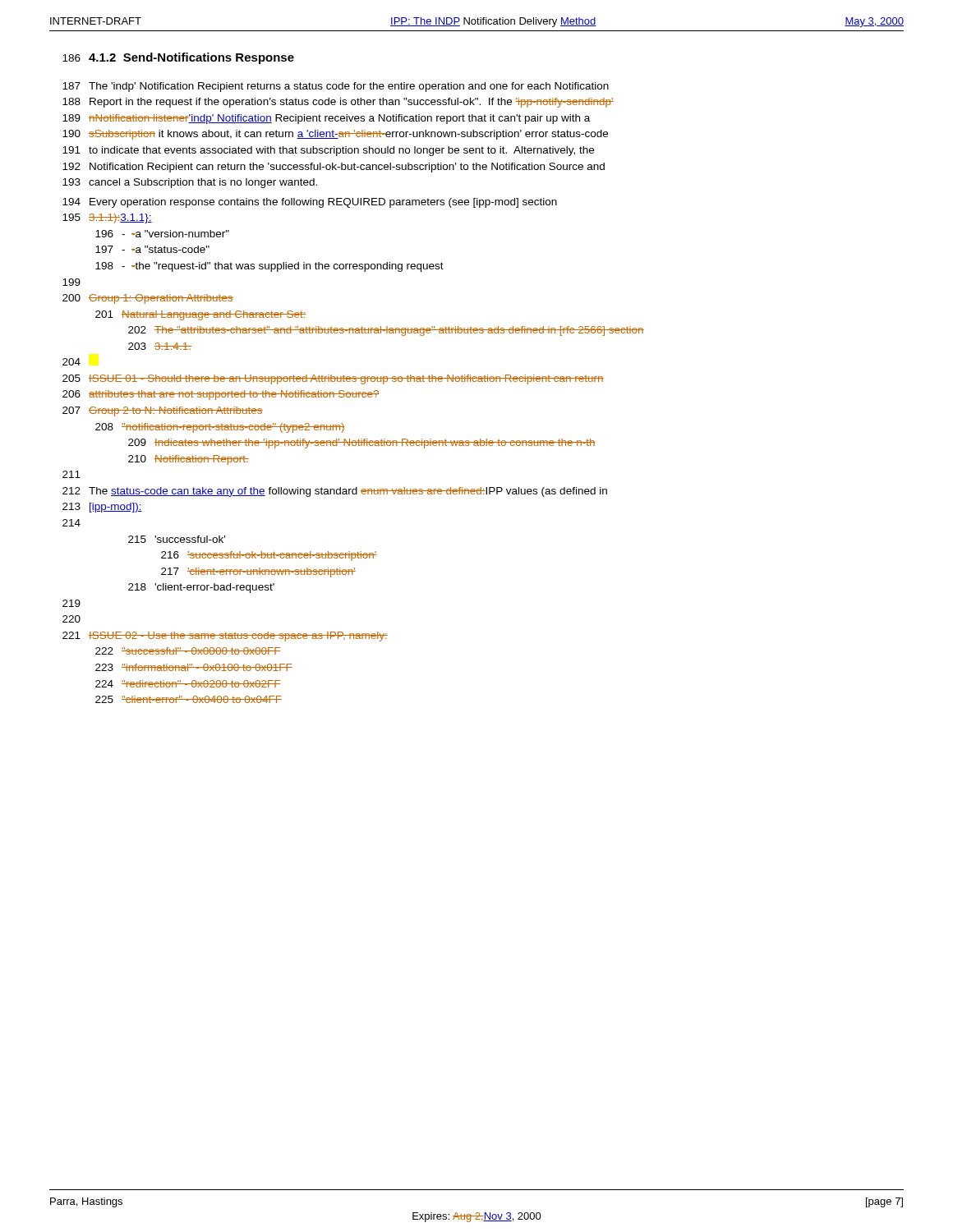Click on the passage starting "186 4.1.2 Send-Notifications Response"
Image resolution: width=953 pixels, height=1232 pixels.
pos(178,58)
